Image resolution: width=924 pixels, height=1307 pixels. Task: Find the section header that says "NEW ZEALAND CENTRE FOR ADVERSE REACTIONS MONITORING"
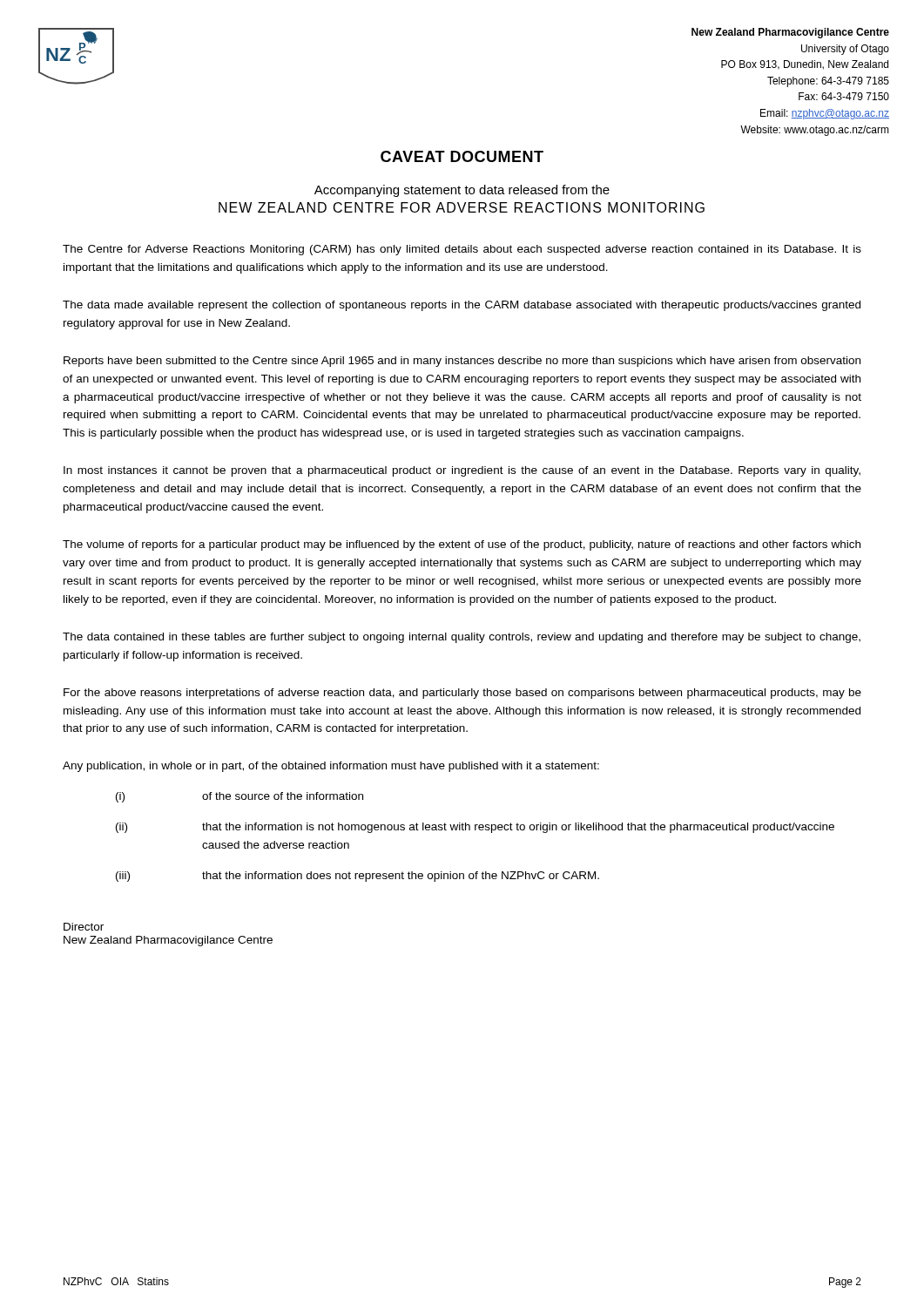462,208
